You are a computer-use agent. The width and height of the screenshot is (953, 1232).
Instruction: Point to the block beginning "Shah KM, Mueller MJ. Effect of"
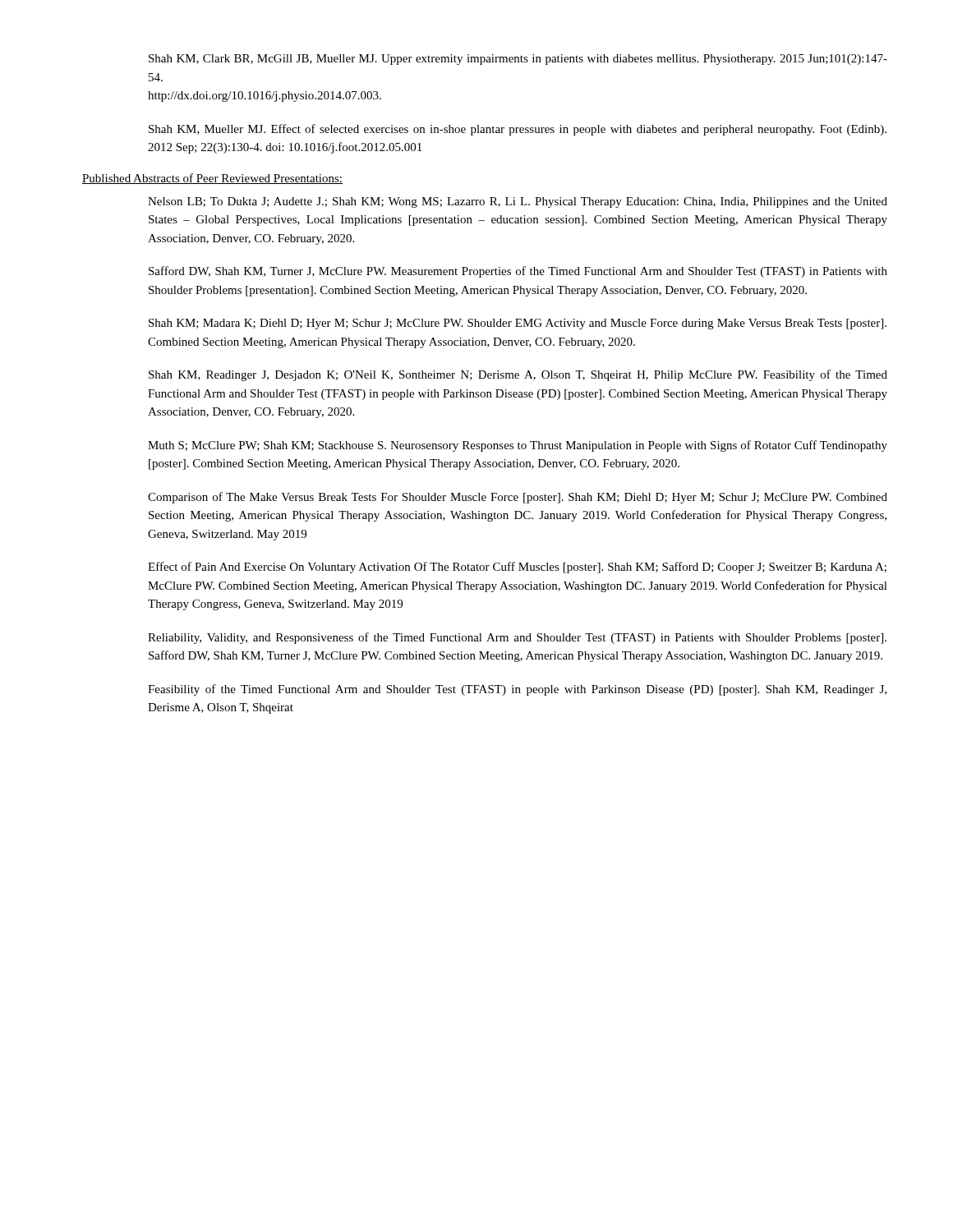(518, 138)
